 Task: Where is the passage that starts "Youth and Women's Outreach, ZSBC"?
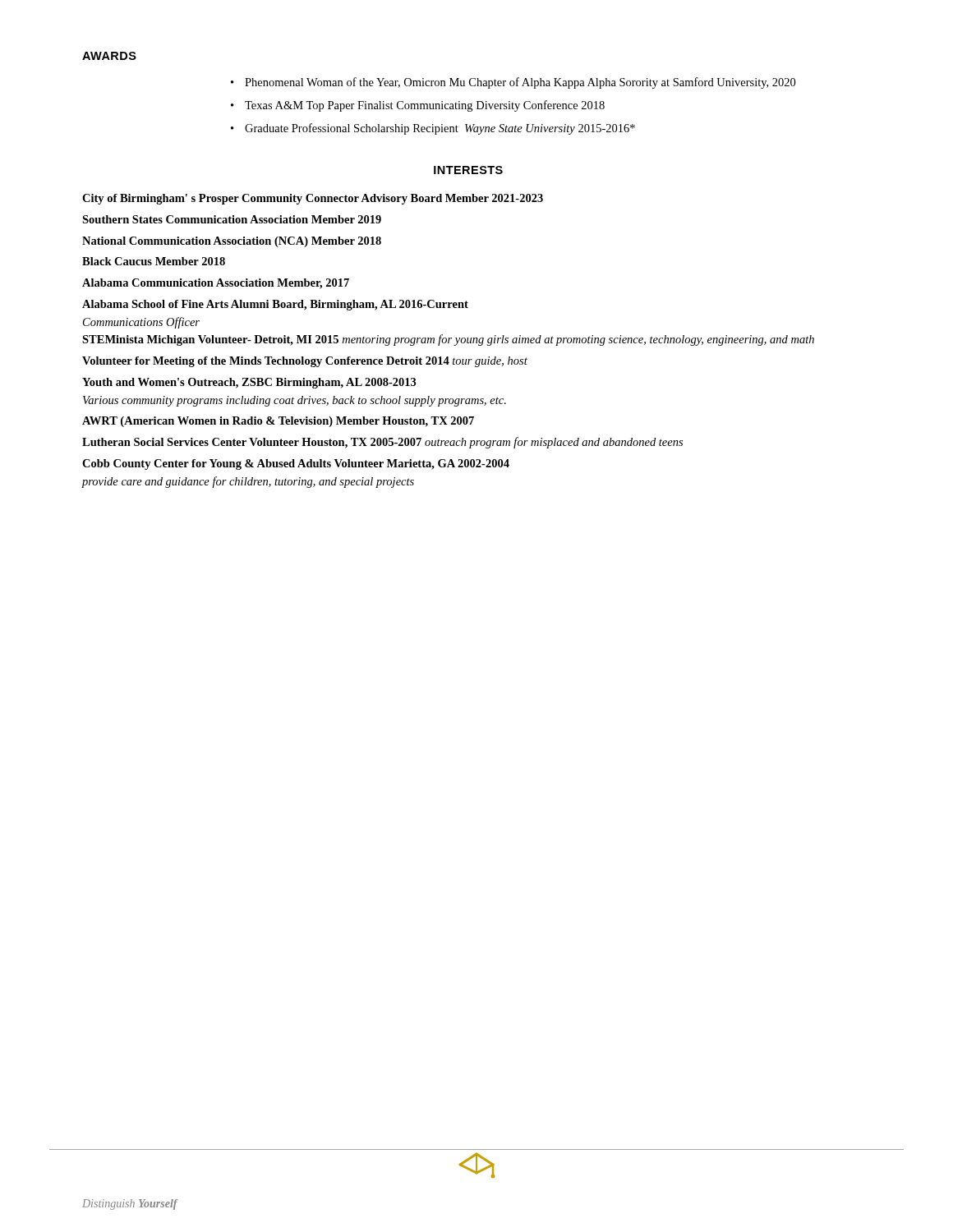coord(294,391)
